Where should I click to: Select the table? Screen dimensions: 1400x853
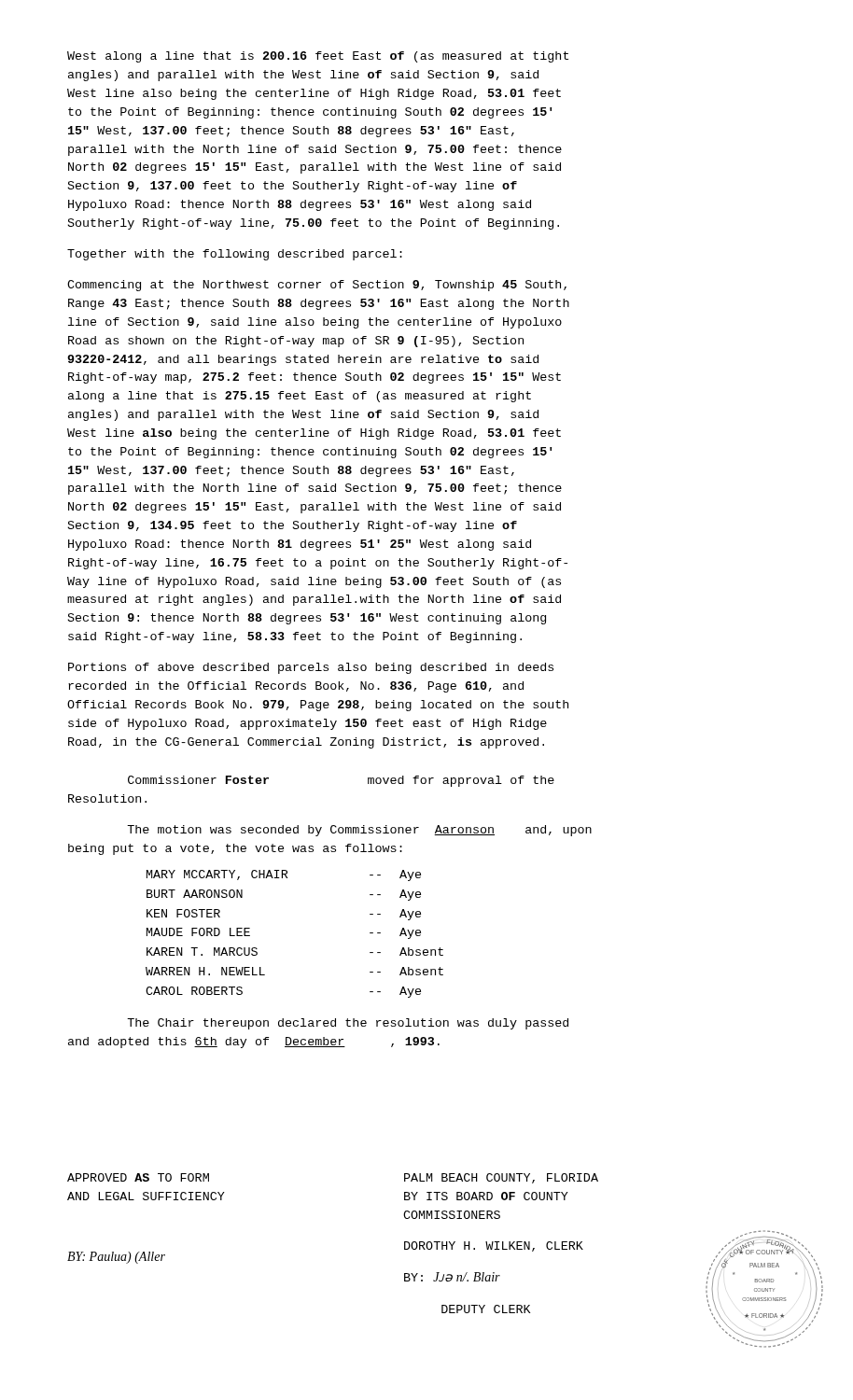click(432, 934)
